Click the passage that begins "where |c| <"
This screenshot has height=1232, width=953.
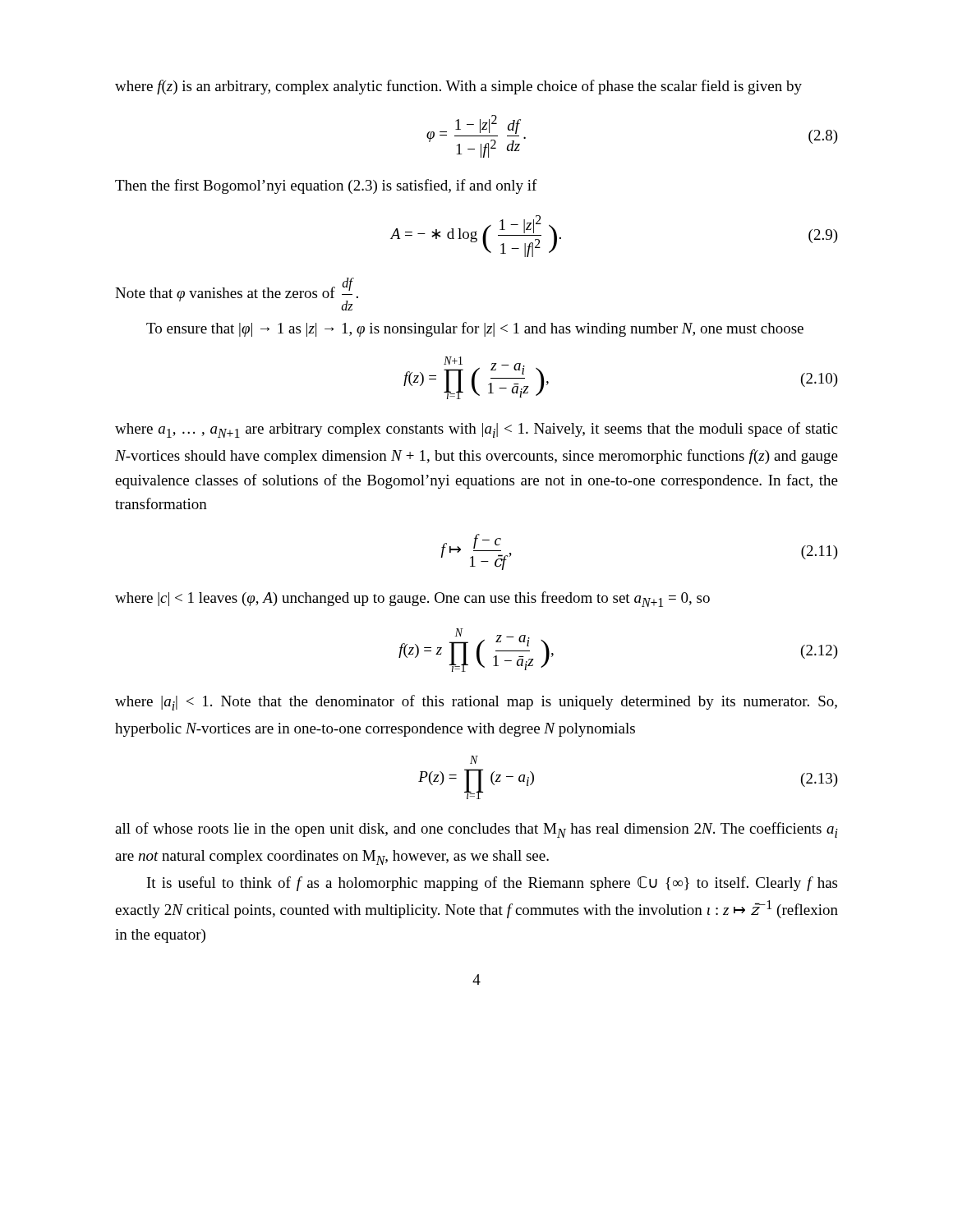(476, 599)
